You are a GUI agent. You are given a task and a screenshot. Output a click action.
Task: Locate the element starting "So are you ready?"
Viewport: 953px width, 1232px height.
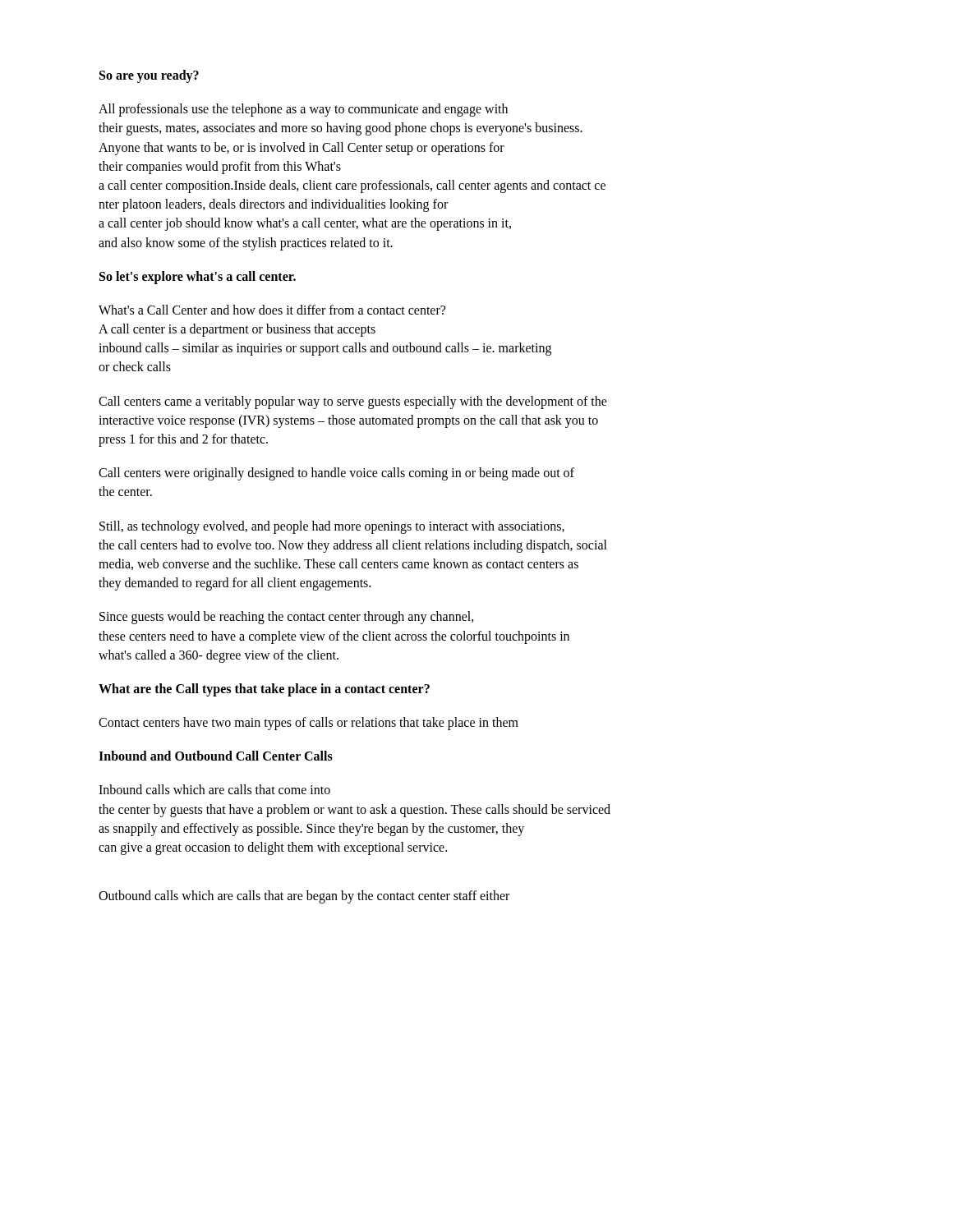point(149,76)
